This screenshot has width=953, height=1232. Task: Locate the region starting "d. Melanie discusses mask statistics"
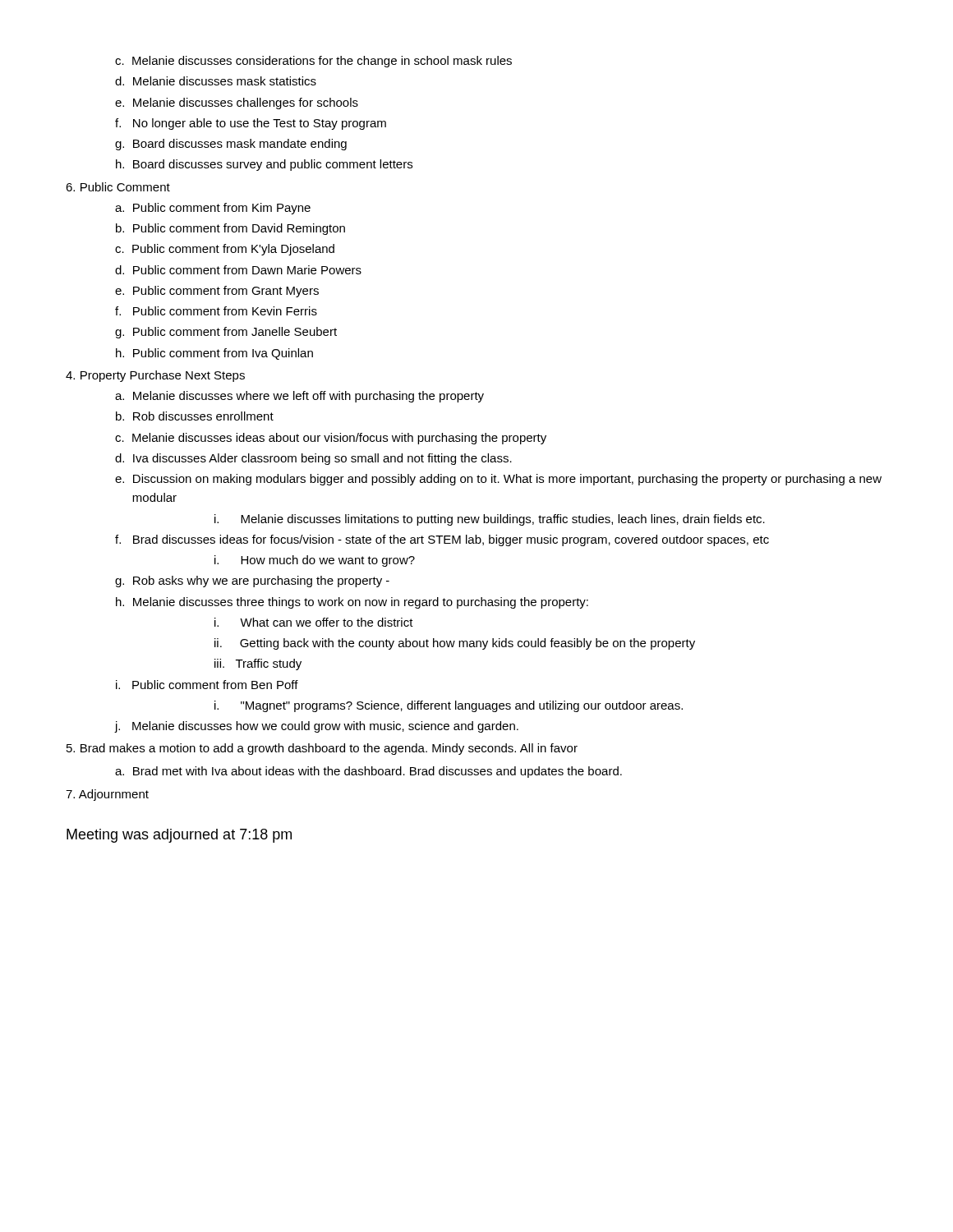[x=216, y=81]
